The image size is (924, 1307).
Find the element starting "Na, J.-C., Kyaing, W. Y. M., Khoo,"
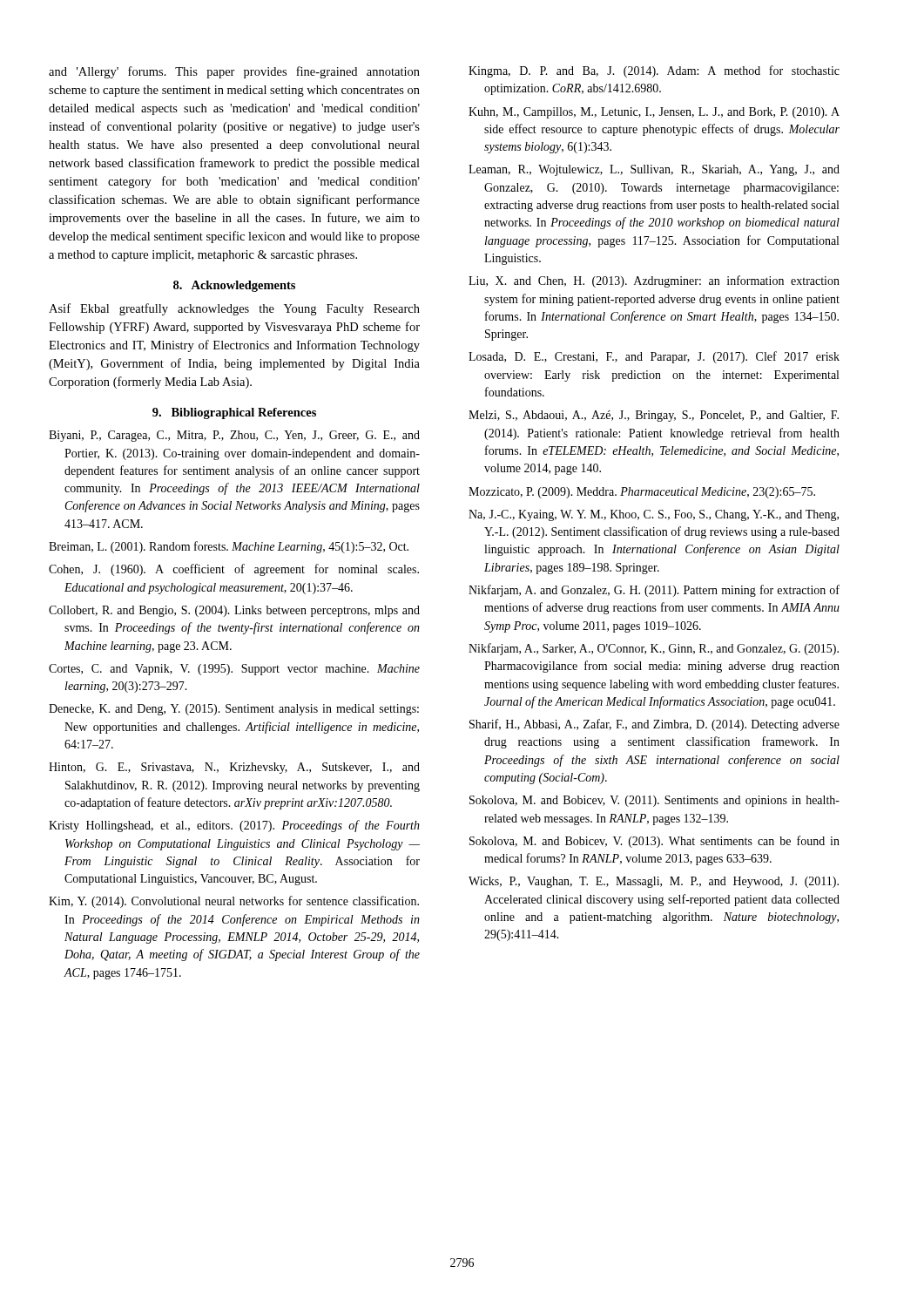tap(654, 541)
